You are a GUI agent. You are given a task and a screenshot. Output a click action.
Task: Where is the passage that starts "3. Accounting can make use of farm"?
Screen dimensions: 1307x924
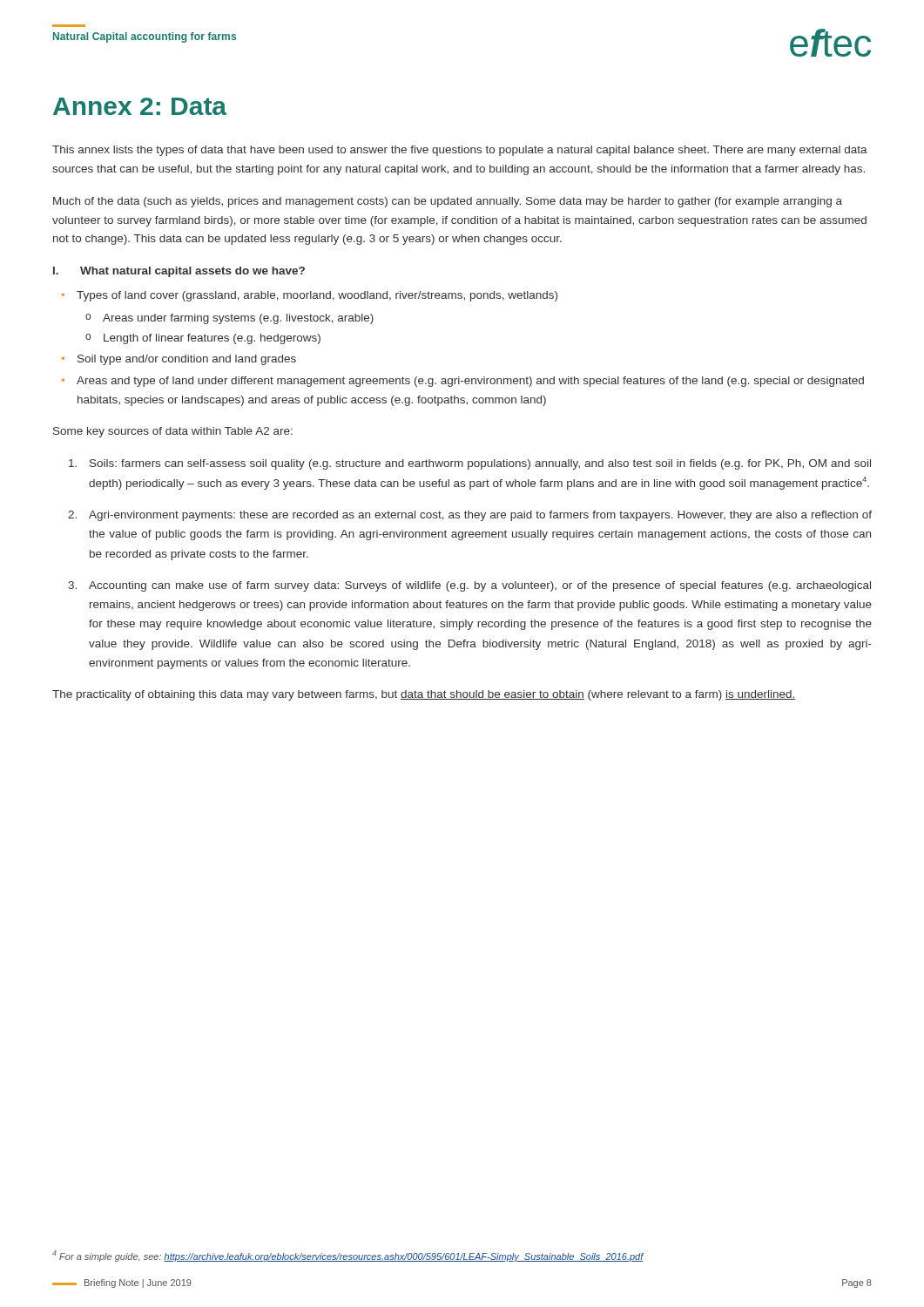click(x=470, y=623)
